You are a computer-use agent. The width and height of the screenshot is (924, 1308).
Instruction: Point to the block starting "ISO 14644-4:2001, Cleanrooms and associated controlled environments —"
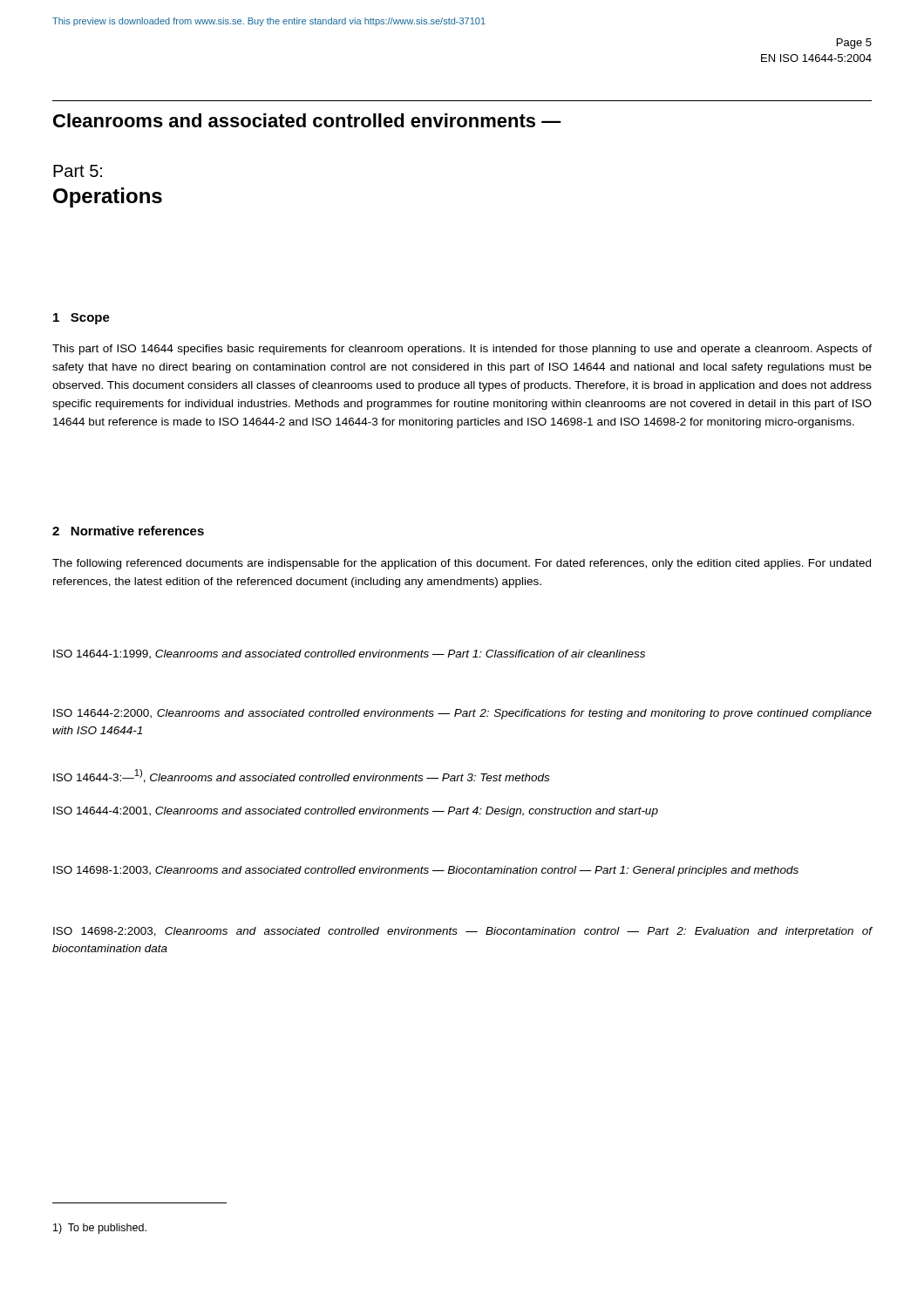(x=355, y=811)
